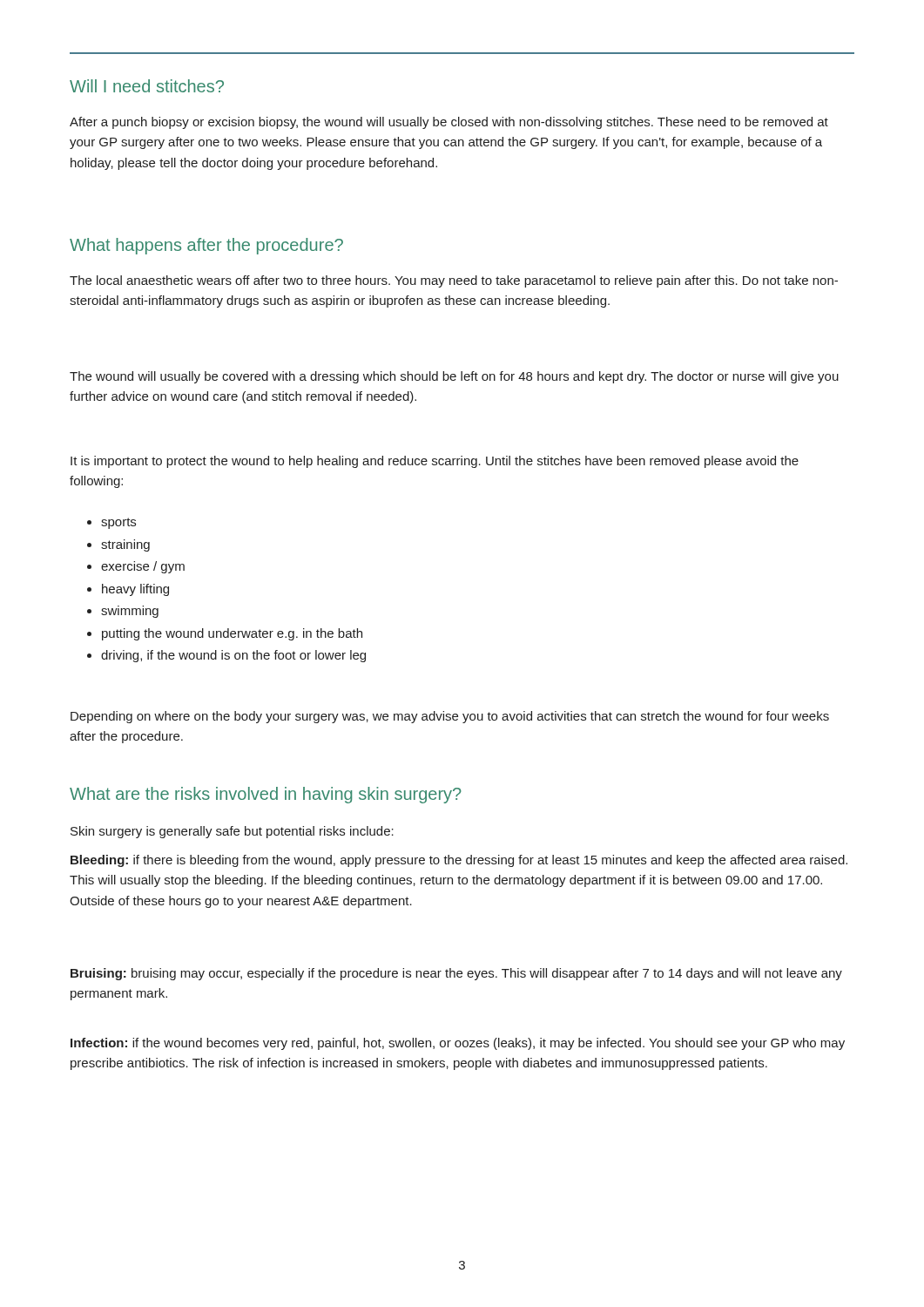Viewport: 924px width, 1307px height.
Task: Locate the list item containing "driving, if the wound"
Action: [x=234, y=655]
